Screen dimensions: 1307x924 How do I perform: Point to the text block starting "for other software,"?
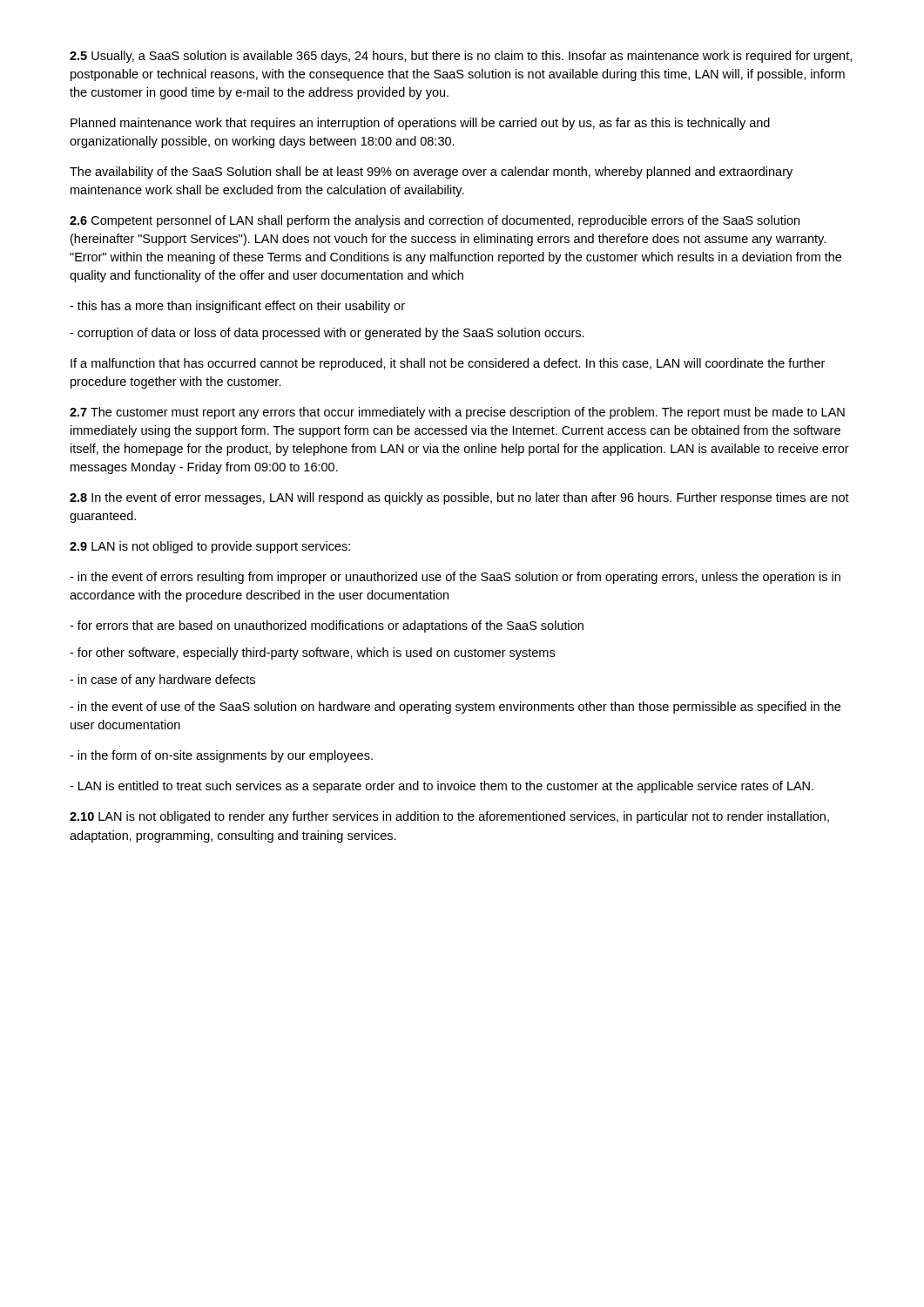coord(312,653)
